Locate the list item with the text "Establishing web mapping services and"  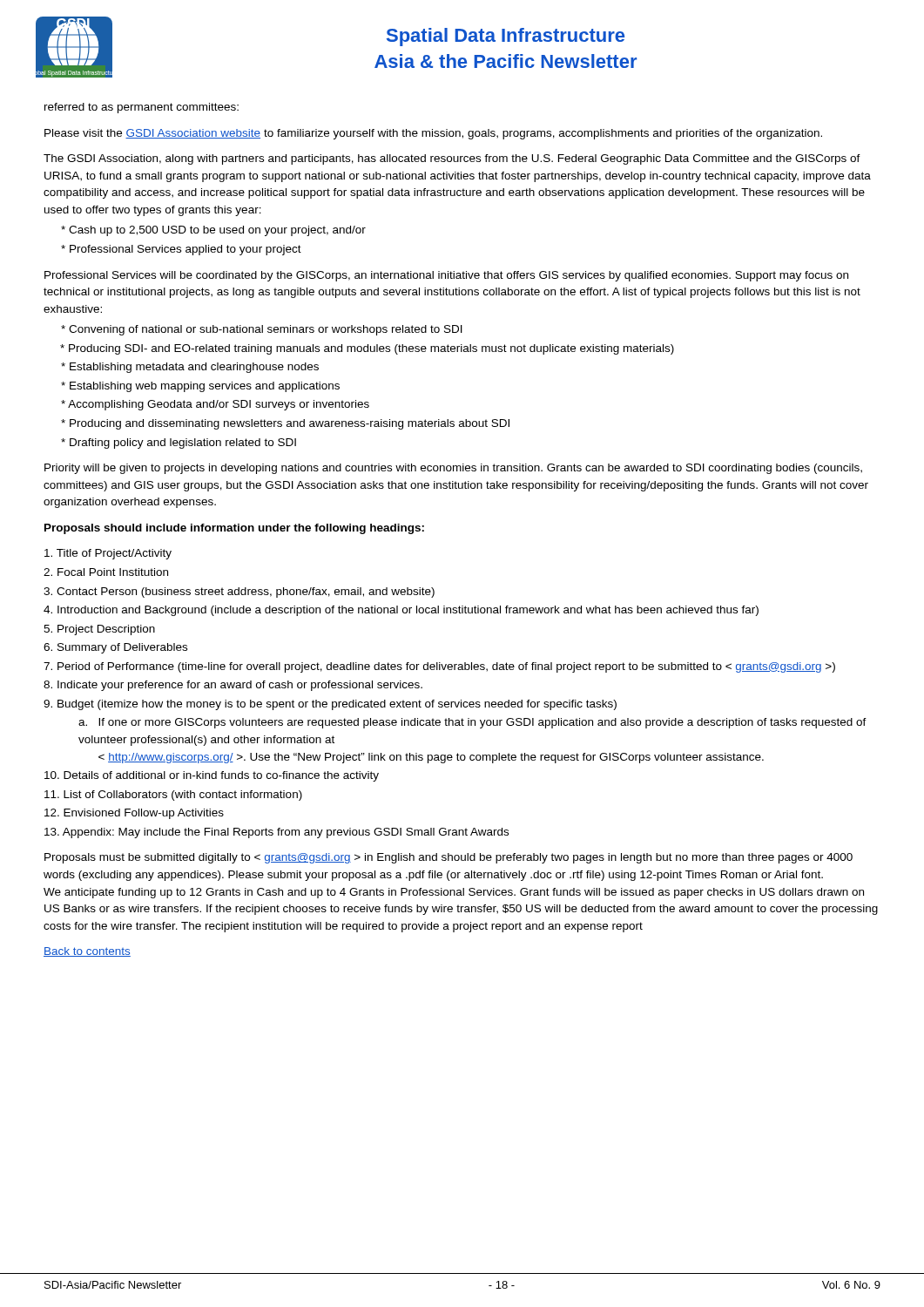pyautogui.click(x=201, y=385)
